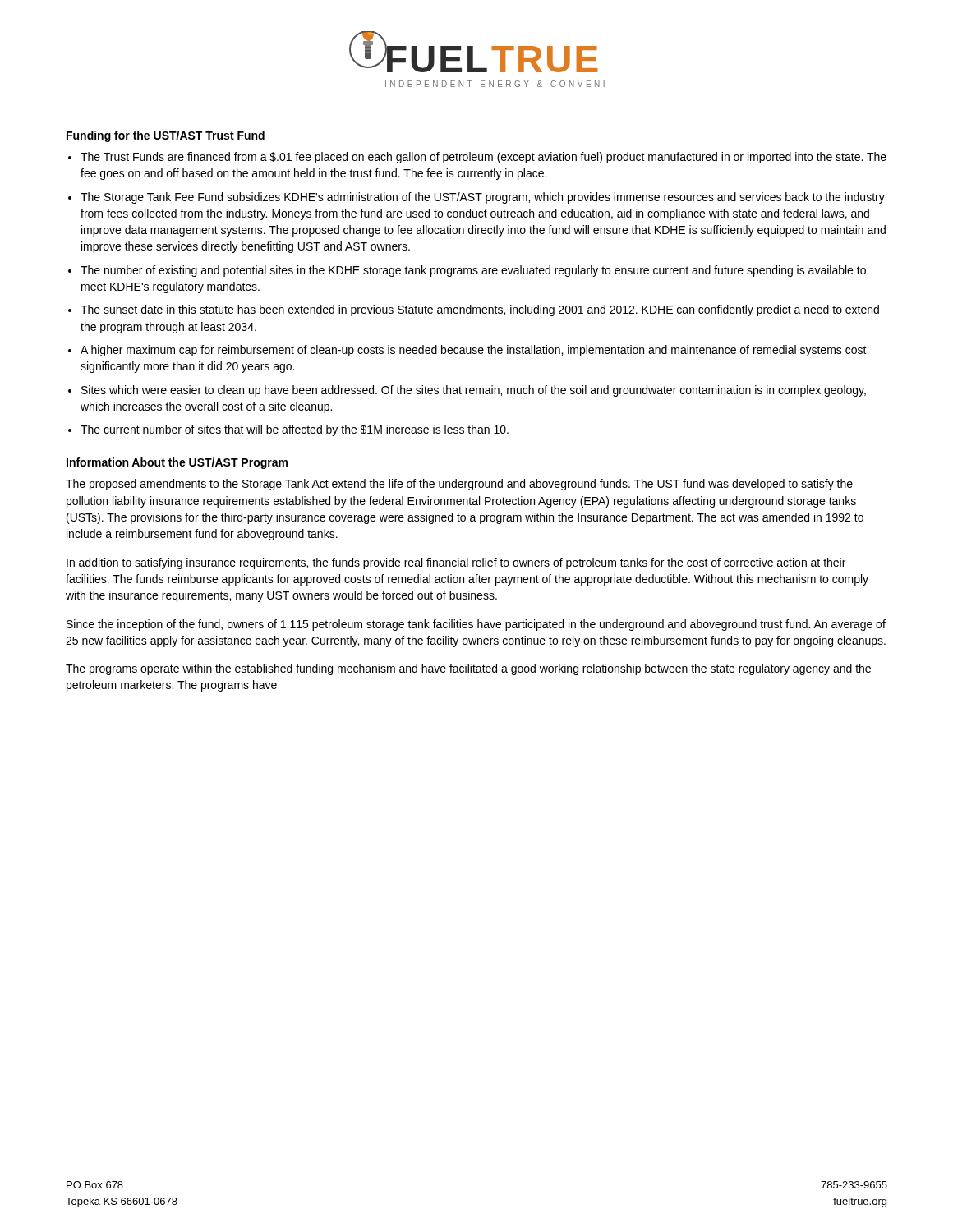Viewport: 953px width, 1232px height.
Task: Locate the list item with the text "The Storage Tank Fee Fund subsidizes KDHE's administration"
Action: pos(483,222)
